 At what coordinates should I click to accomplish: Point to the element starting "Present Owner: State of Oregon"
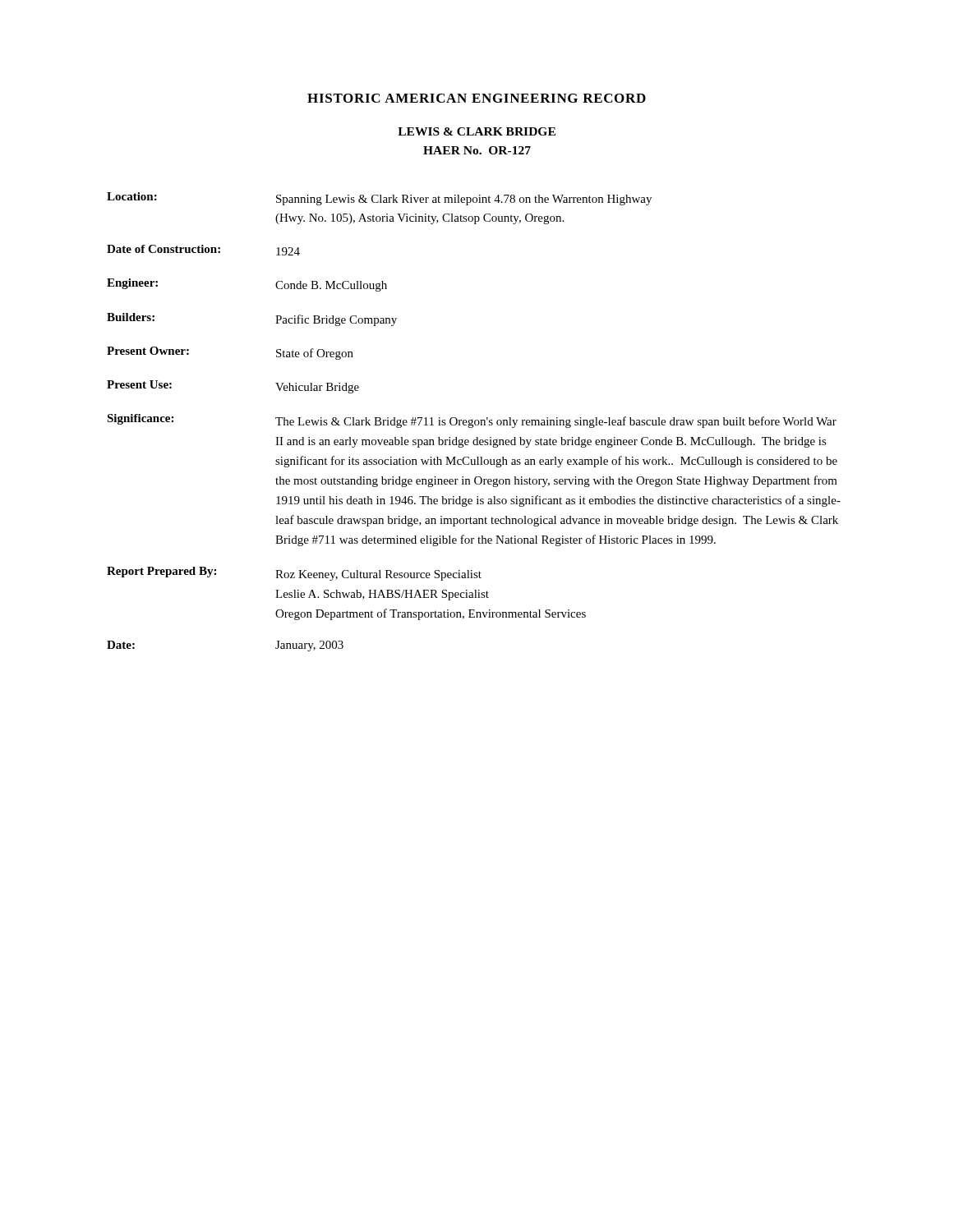click(x=165, y=353)
